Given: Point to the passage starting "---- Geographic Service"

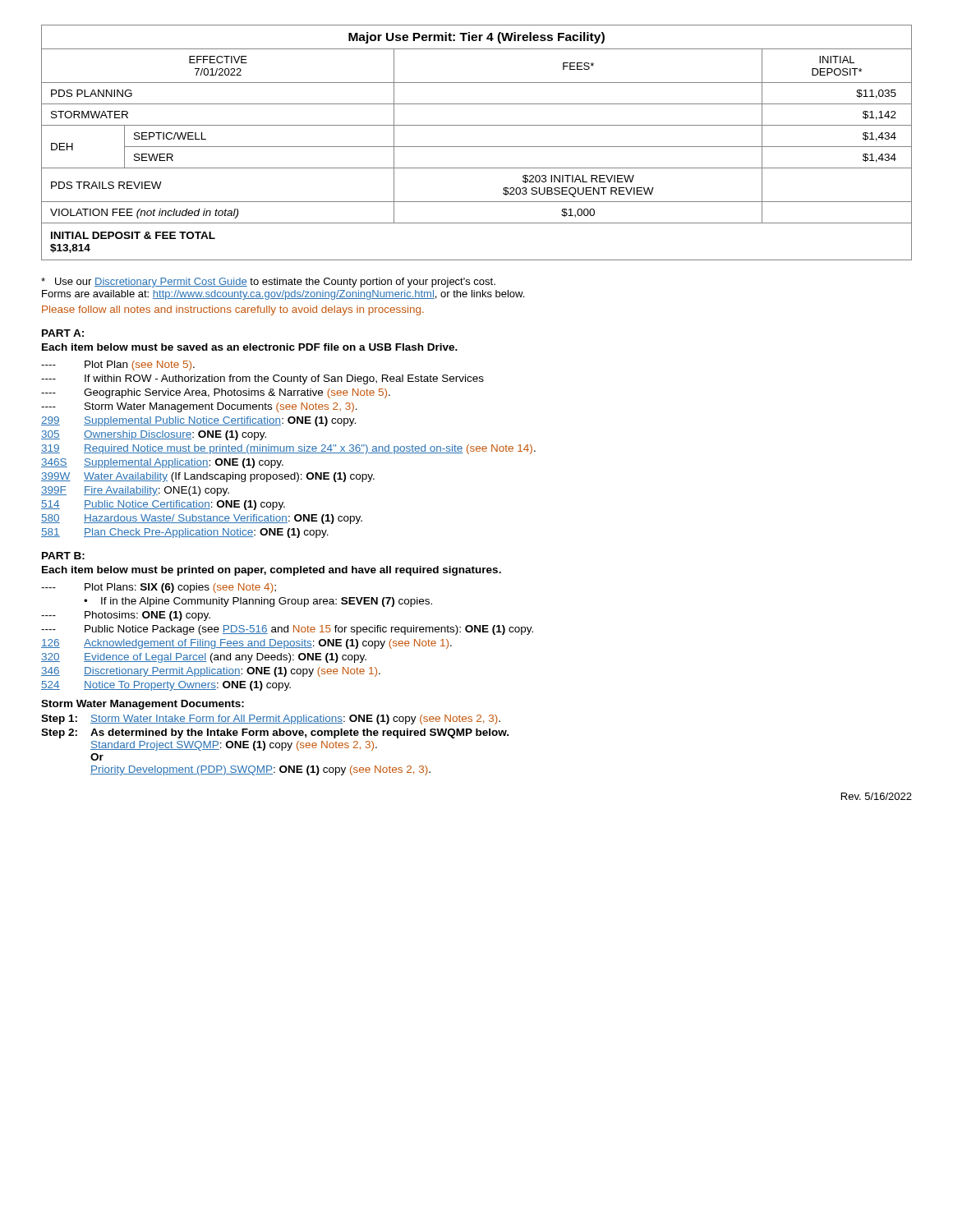Looking at the screenshot, I should 476,392.
